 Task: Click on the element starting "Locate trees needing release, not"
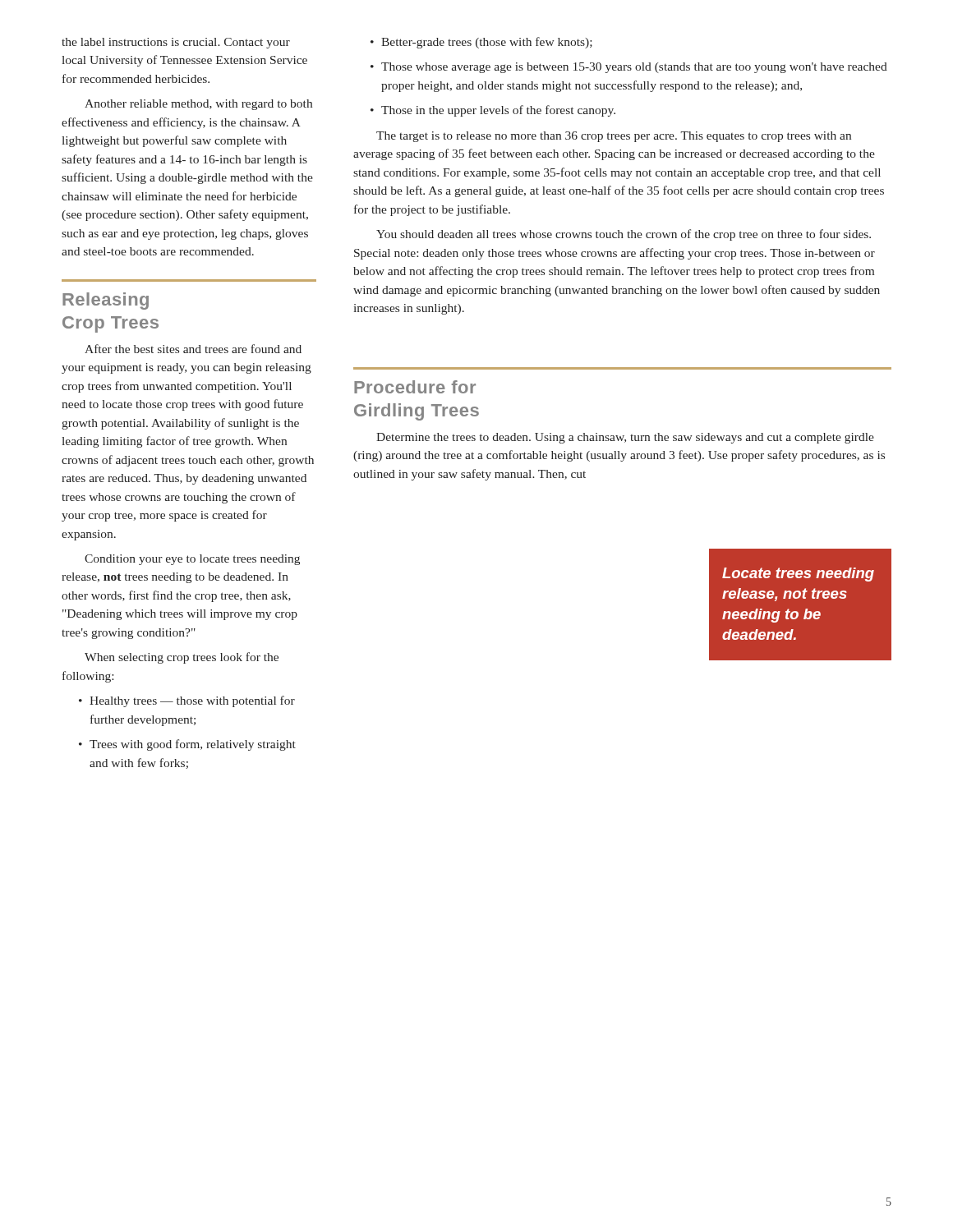pyautogui.click(x=798, y=604)
